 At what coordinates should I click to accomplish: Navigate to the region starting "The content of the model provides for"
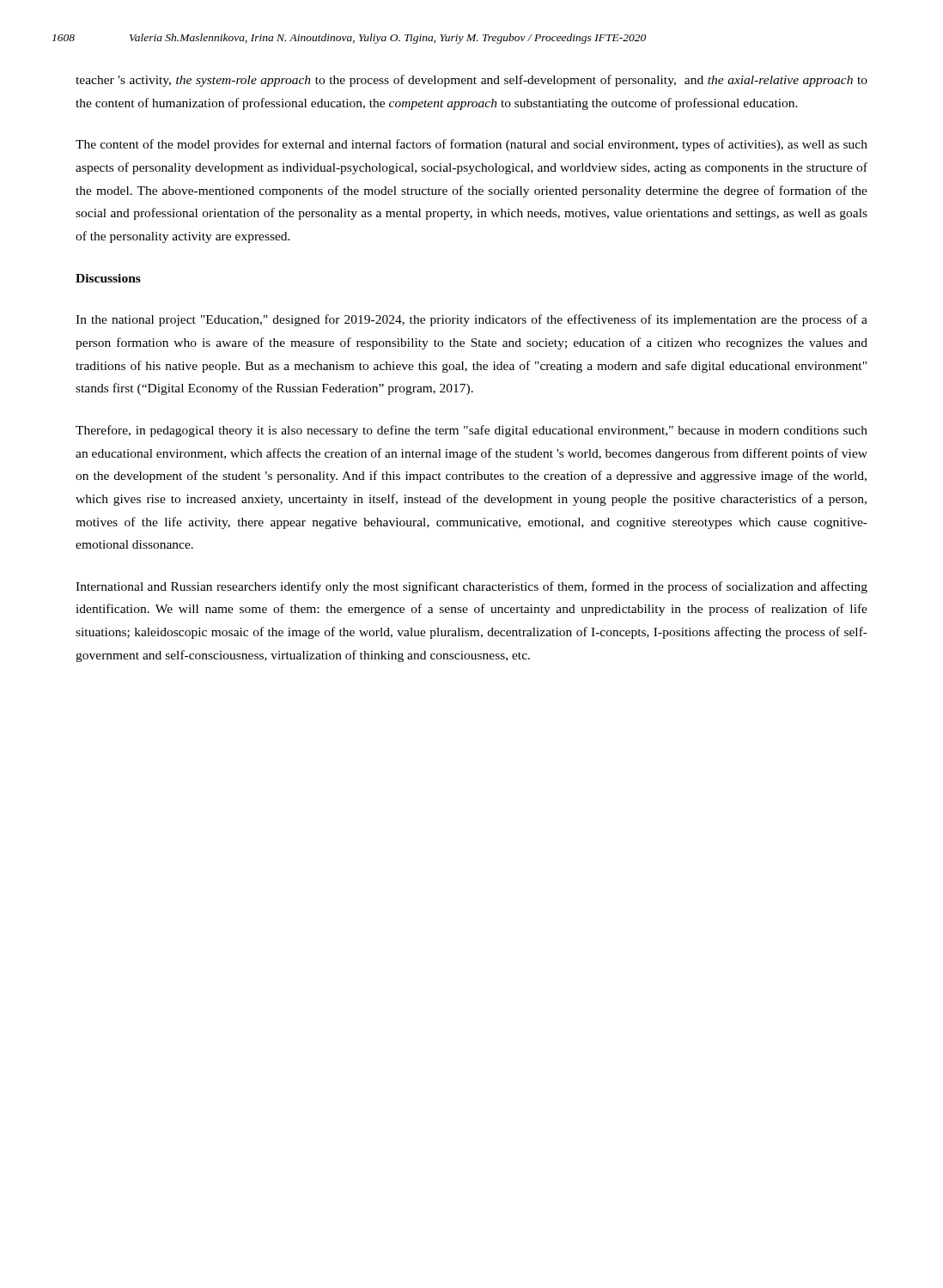[472, 190]
